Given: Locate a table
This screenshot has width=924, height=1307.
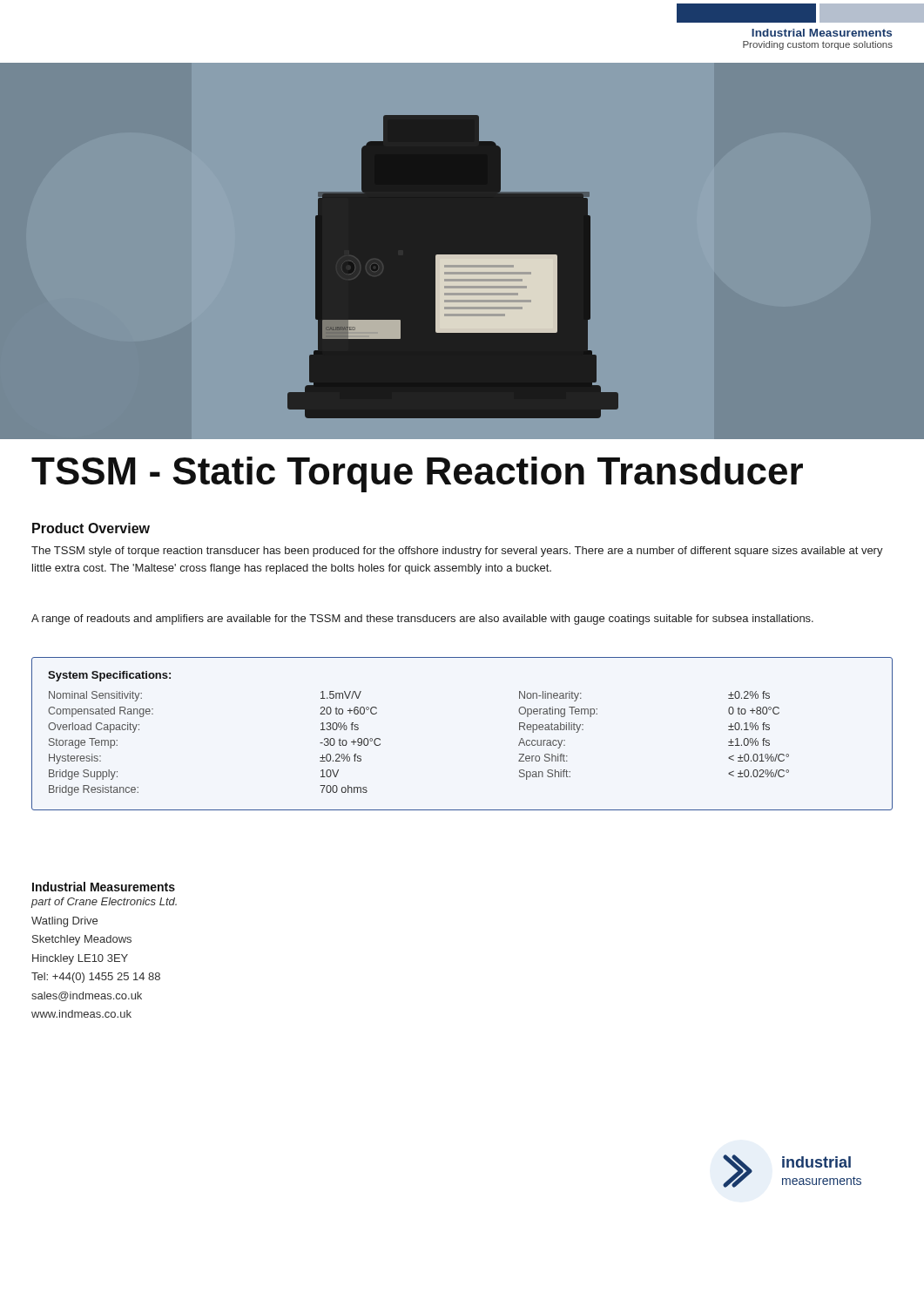Looking at the screenshot, I should (462, 734).
